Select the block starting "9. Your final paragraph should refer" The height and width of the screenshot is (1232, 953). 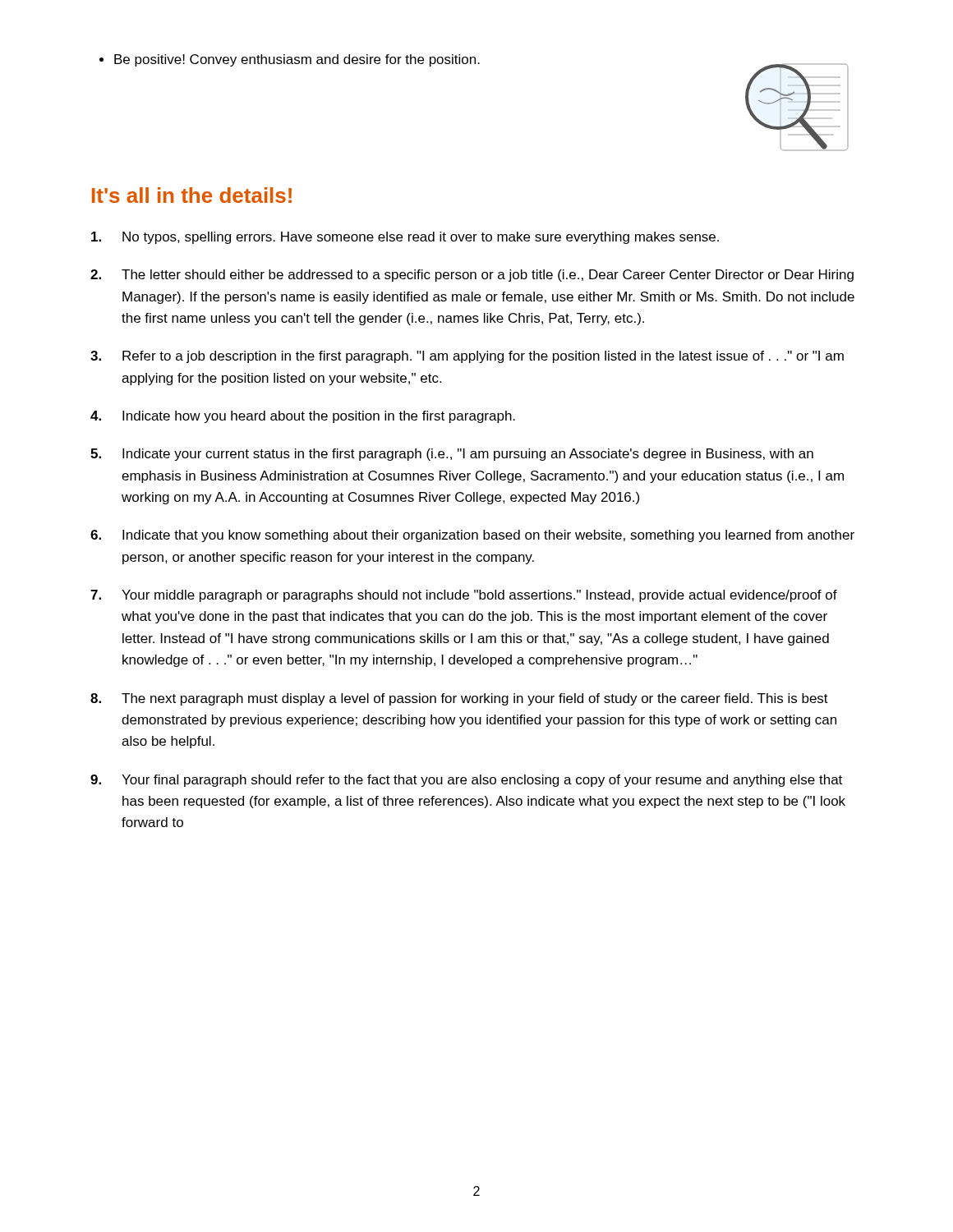(x=476, y=802)
